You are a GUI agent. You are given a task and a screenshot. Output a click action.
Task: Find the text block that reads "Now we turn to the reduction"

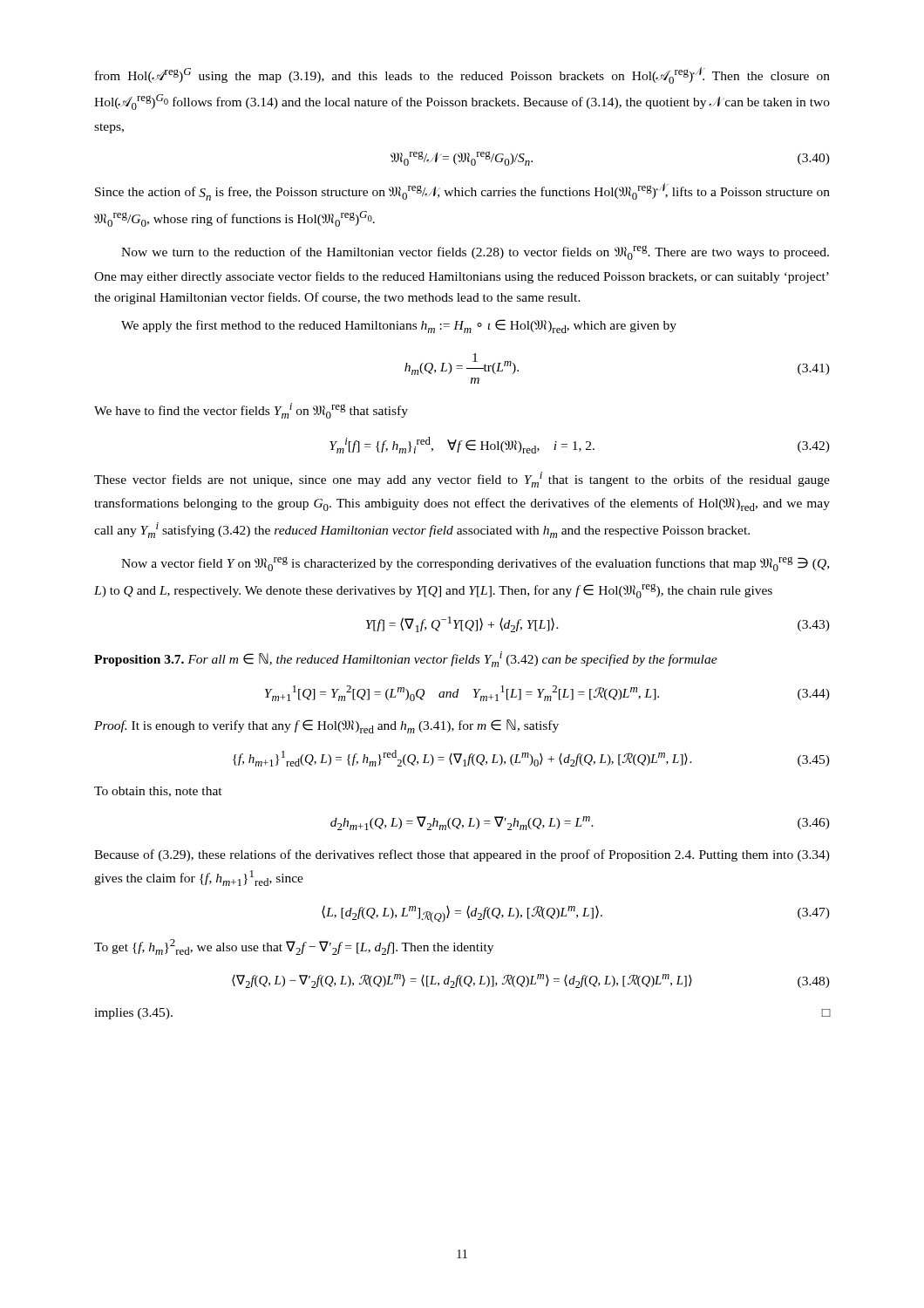click(x=462, y=289)
